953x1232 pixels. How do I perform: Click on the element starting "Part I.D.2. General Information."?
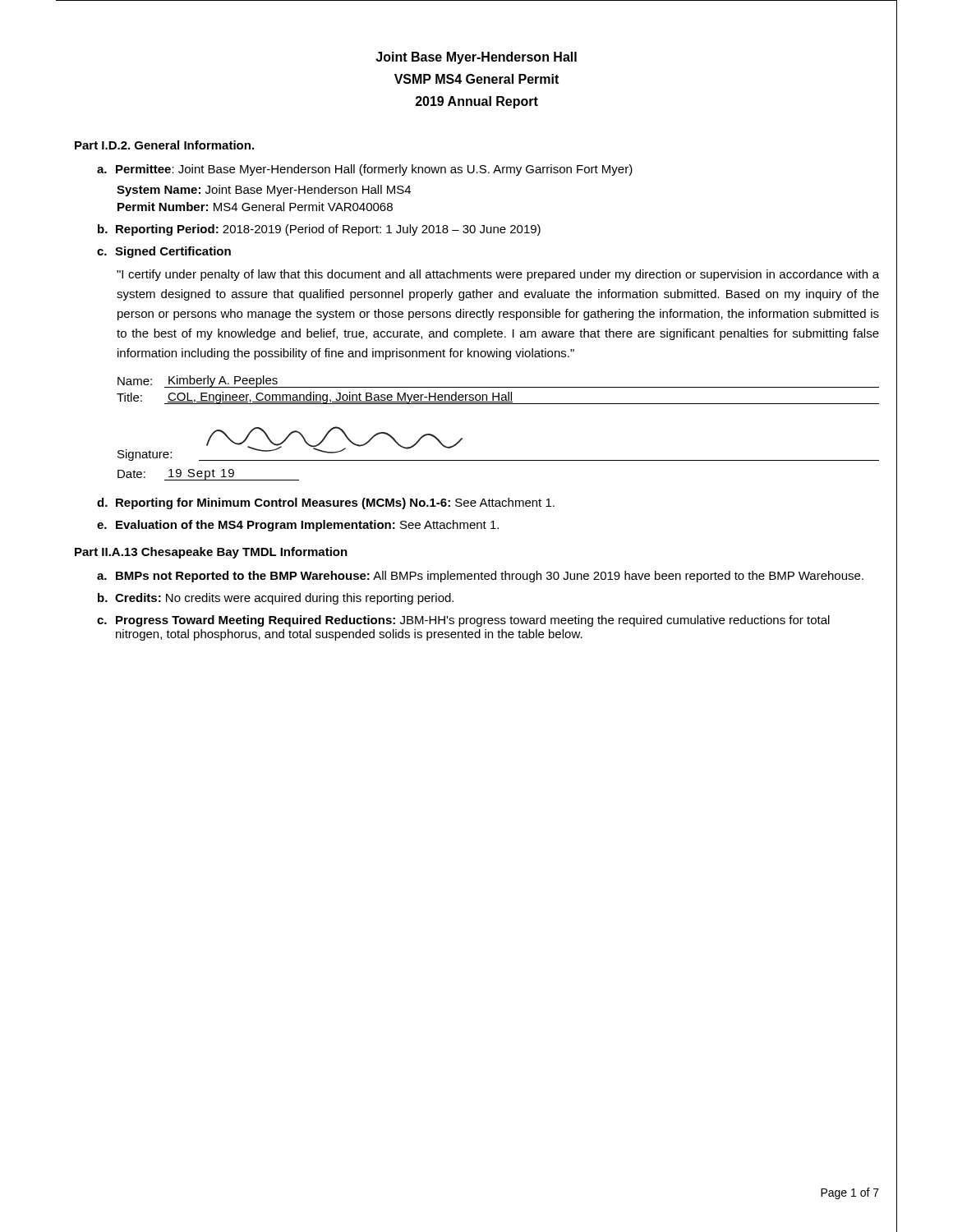click(x=164, y=145)
